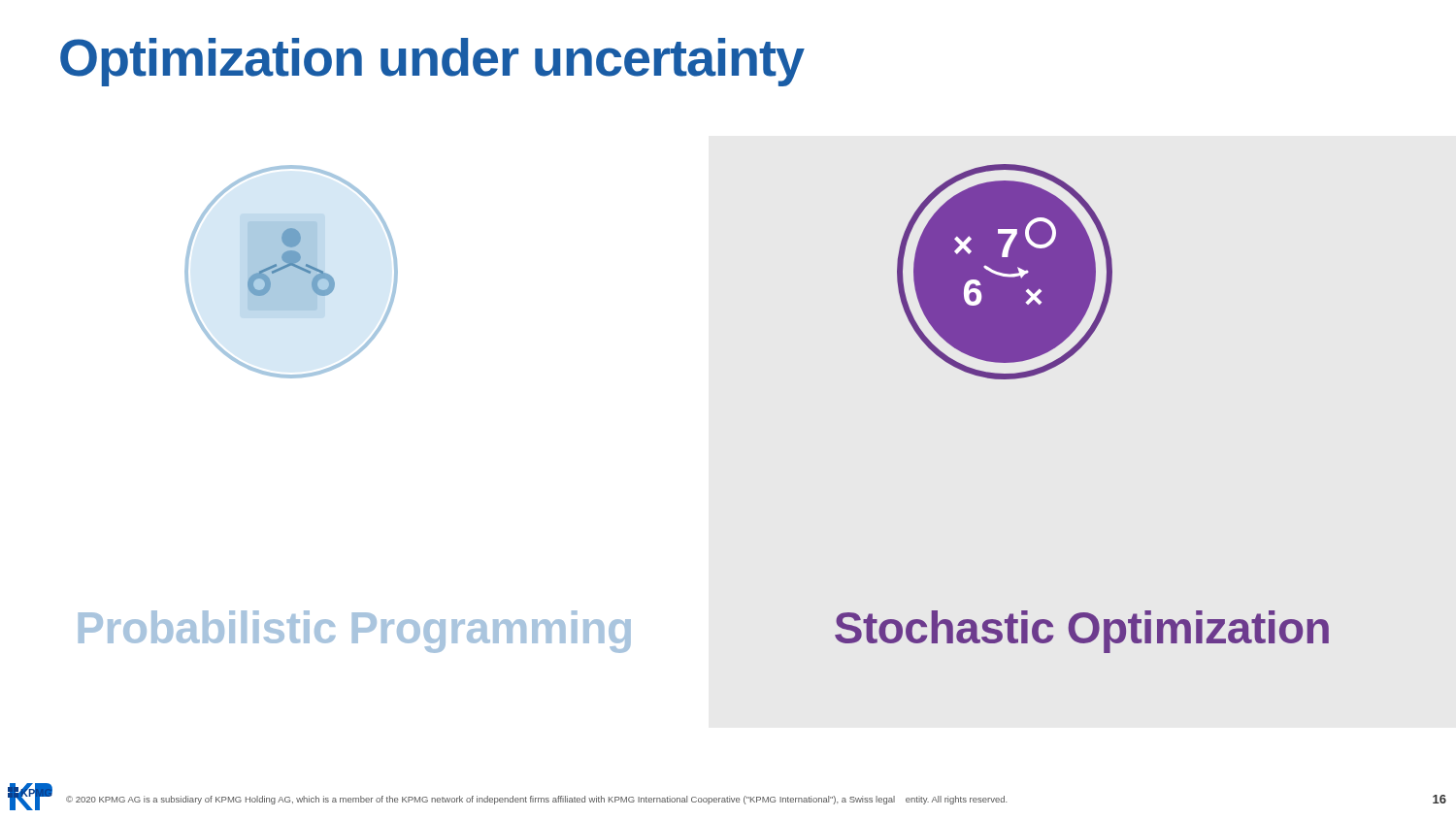
Task: Point to the element starting "Probabilistic Programming"
Action: pos(354,628)
